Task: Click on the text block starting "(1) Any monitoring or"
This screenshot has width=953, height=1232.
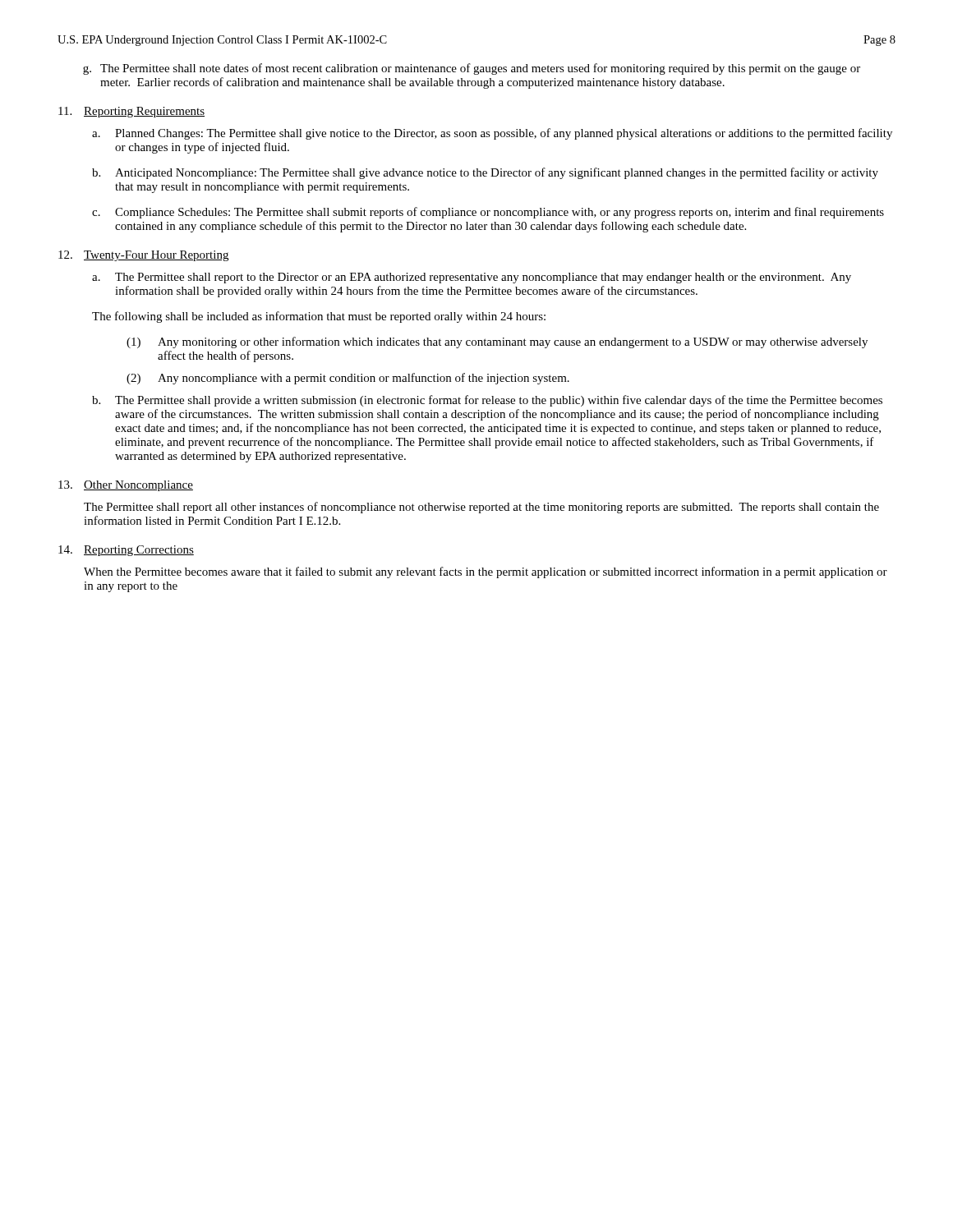Action: point(511,349)
